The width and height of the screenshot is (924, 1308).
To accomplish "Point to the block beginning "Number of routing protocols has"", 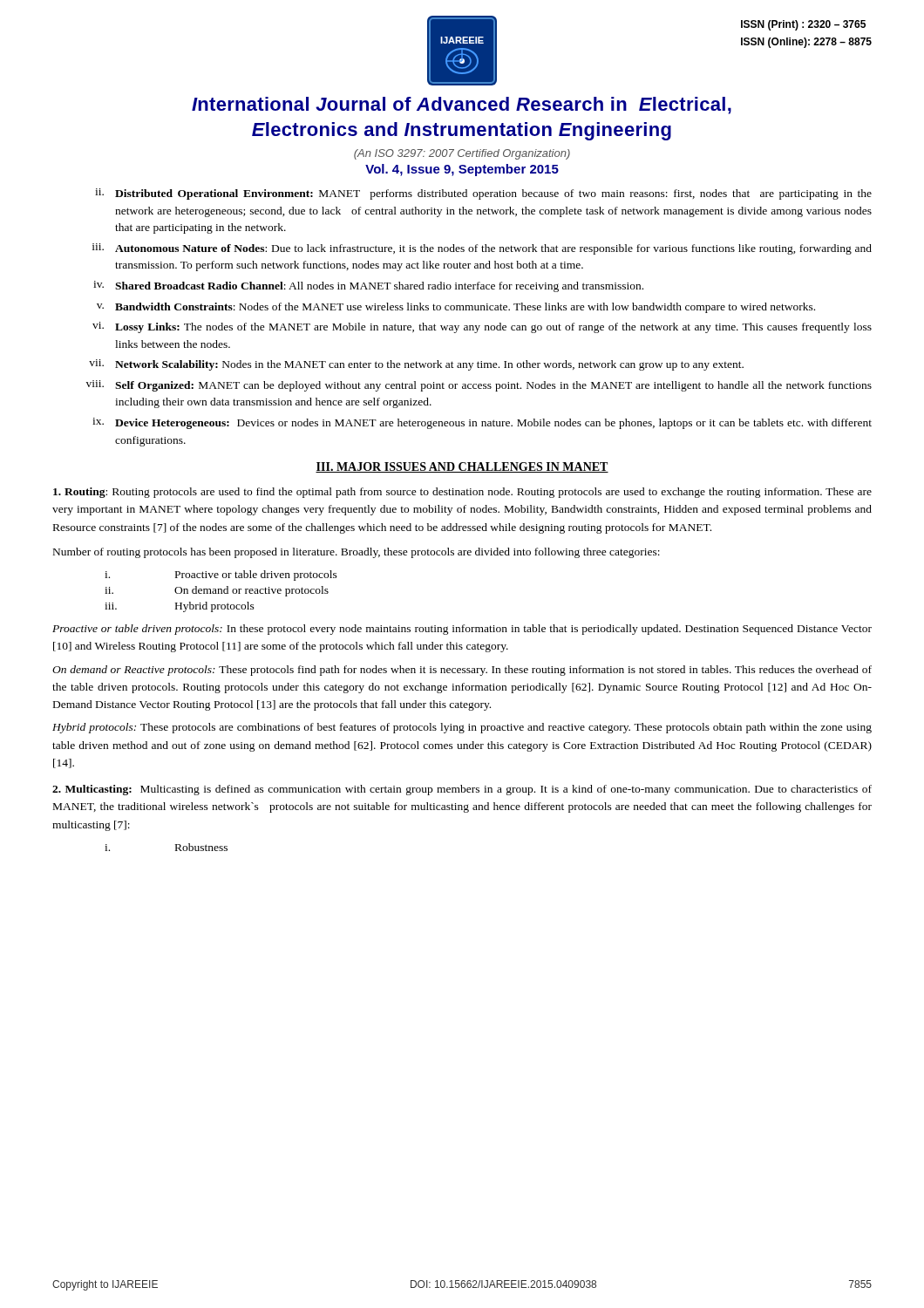I will (356, 551).
